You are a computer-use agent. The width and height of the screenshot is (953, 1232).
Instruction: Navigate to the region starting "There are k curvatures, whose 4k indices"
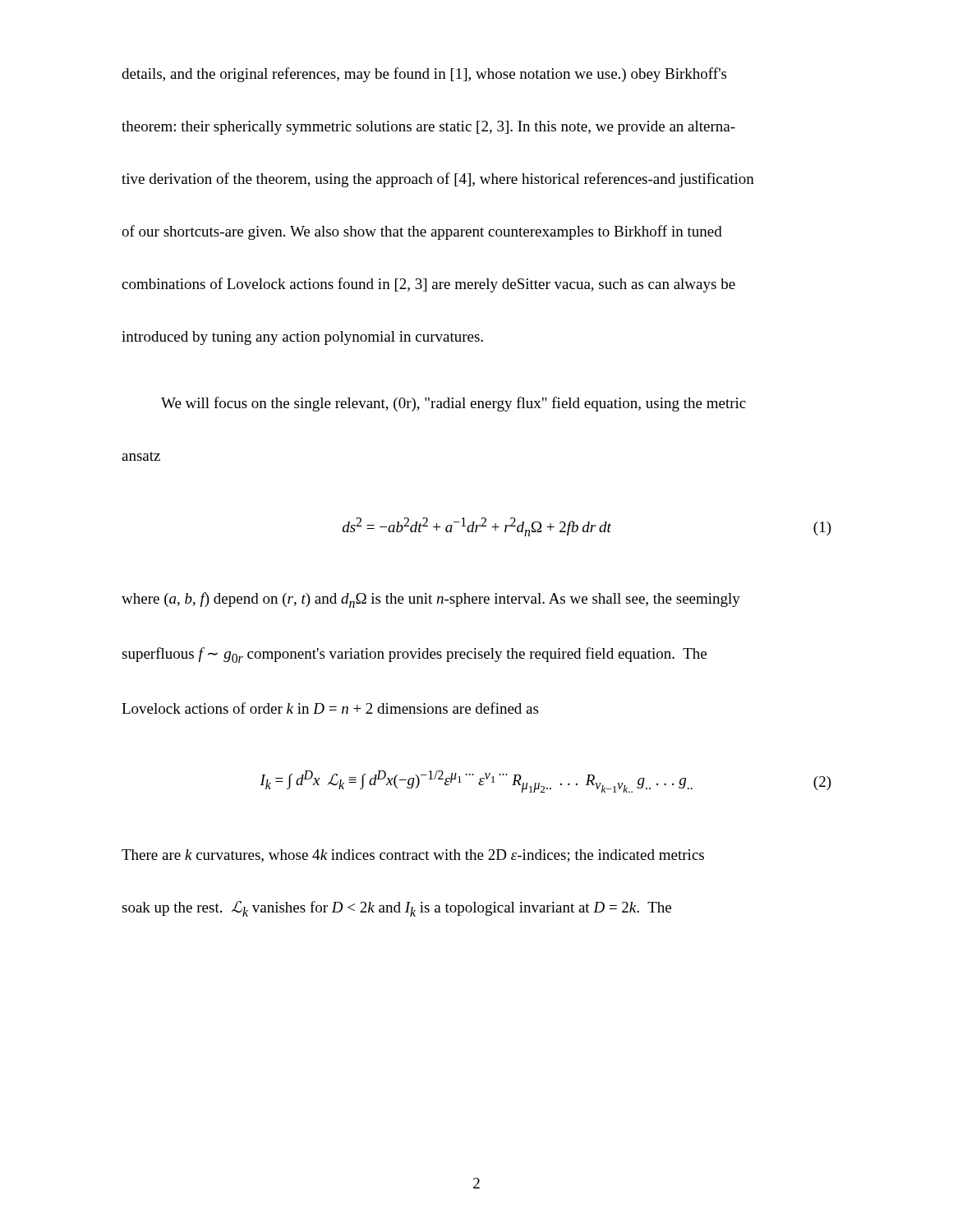point(413,855)
